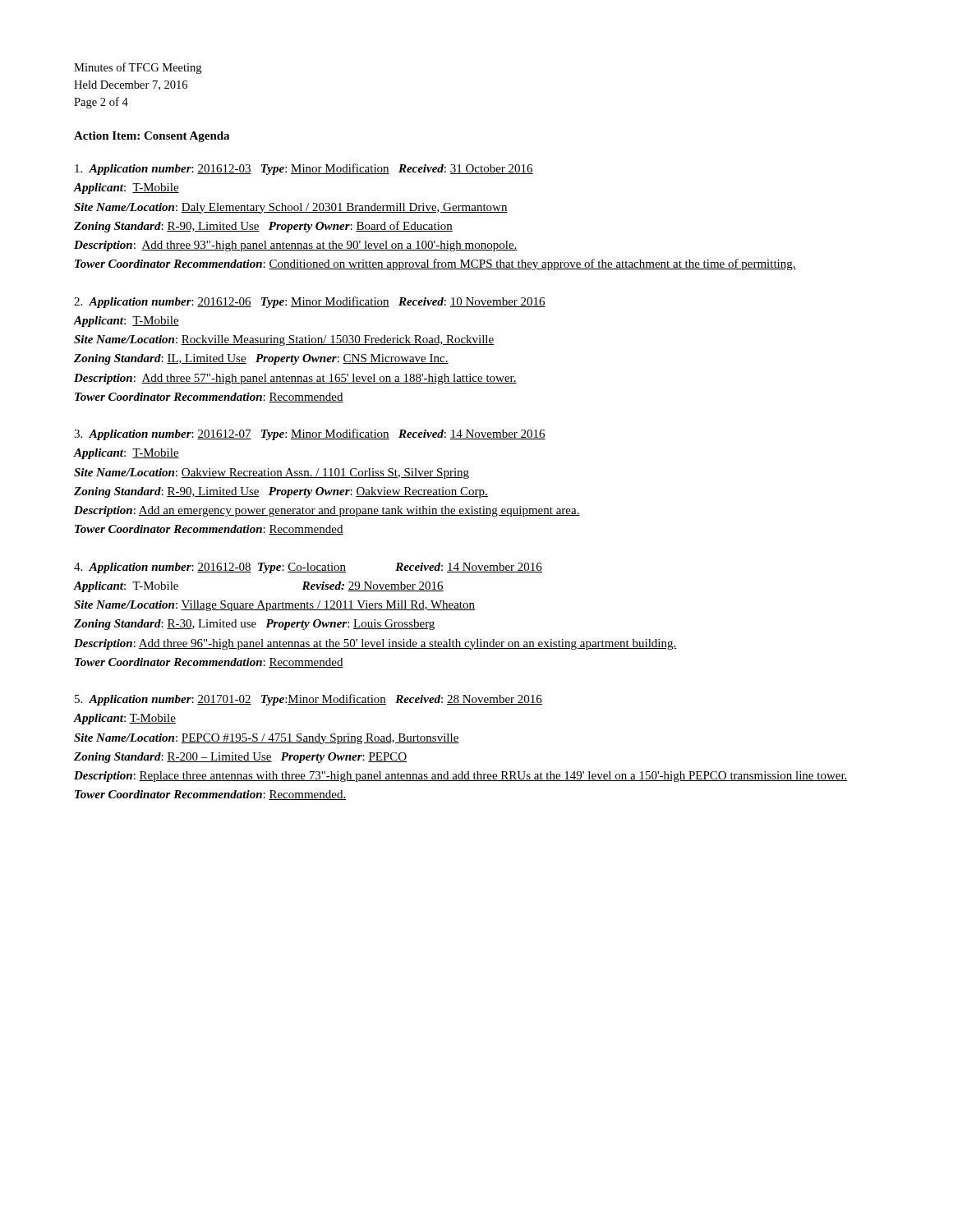
Task: Click where it says "Action Item: Consent Agenda"
Action: click(152, 136)
